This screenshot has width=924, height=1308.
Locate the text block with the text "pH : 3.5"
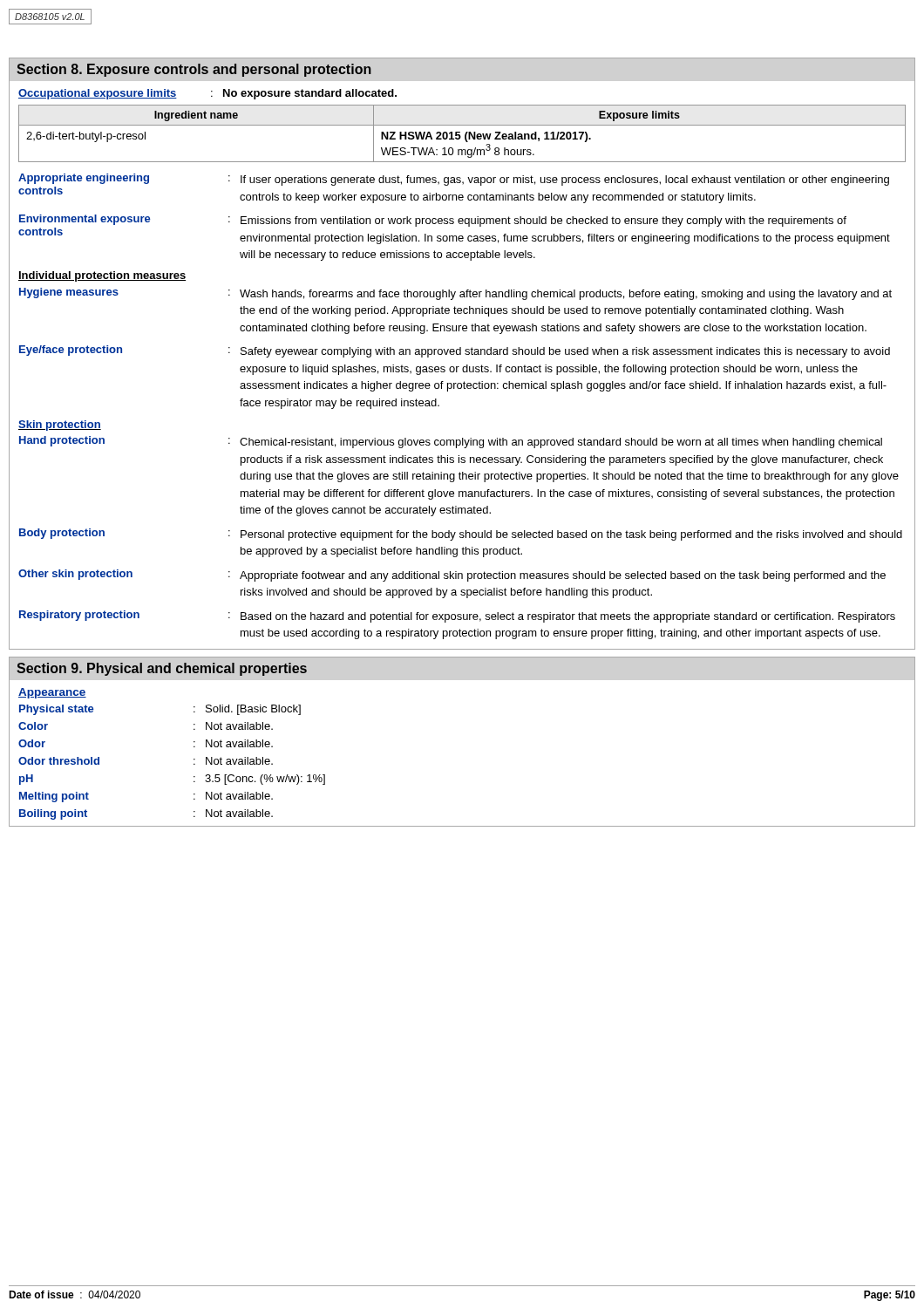29,778
